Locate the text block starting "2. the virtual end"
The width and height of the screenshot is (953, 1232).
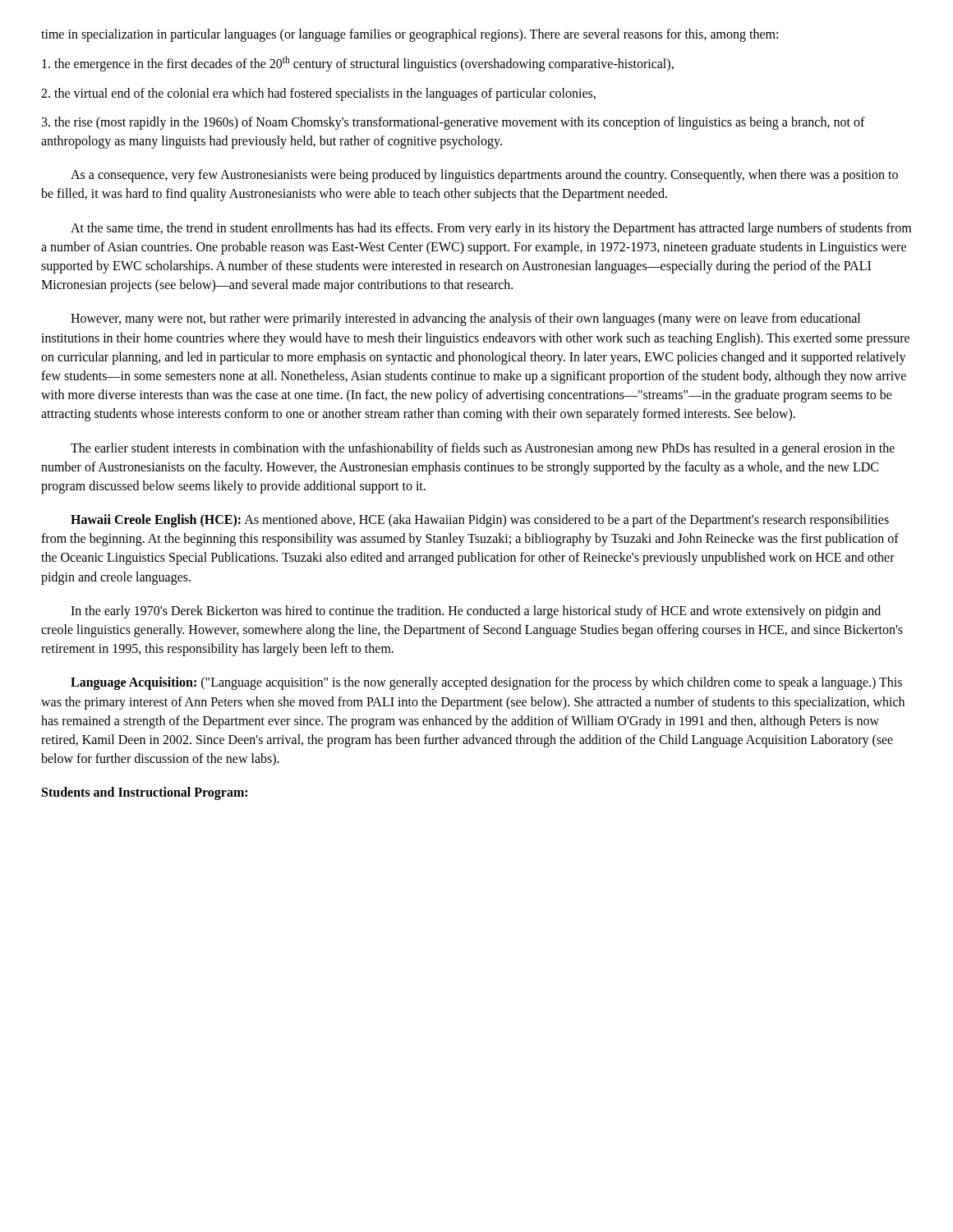pyautogui.click(x=319, y=93)
